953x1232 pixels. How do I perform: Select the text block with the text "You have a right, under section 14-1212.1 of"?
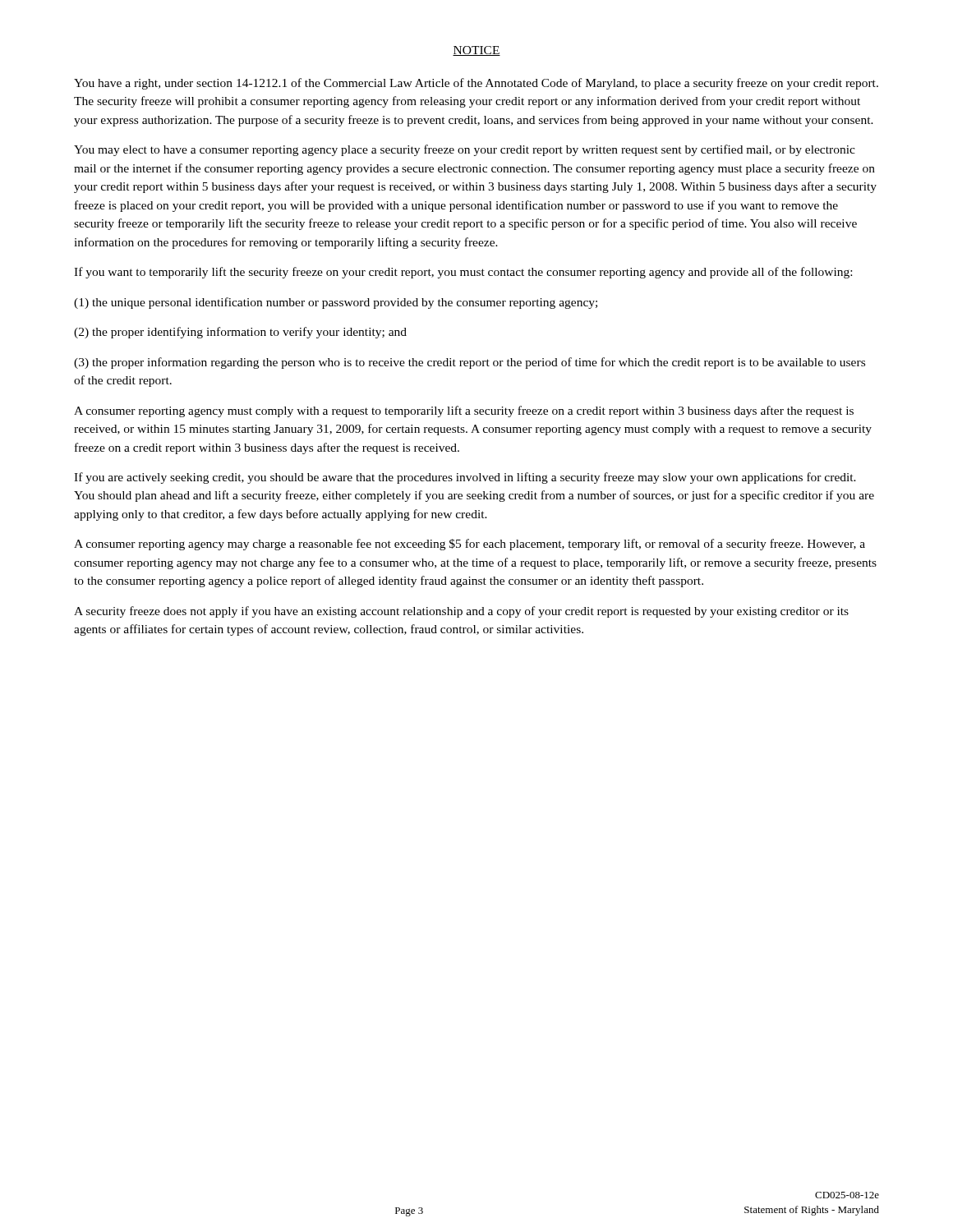(476, 101)
